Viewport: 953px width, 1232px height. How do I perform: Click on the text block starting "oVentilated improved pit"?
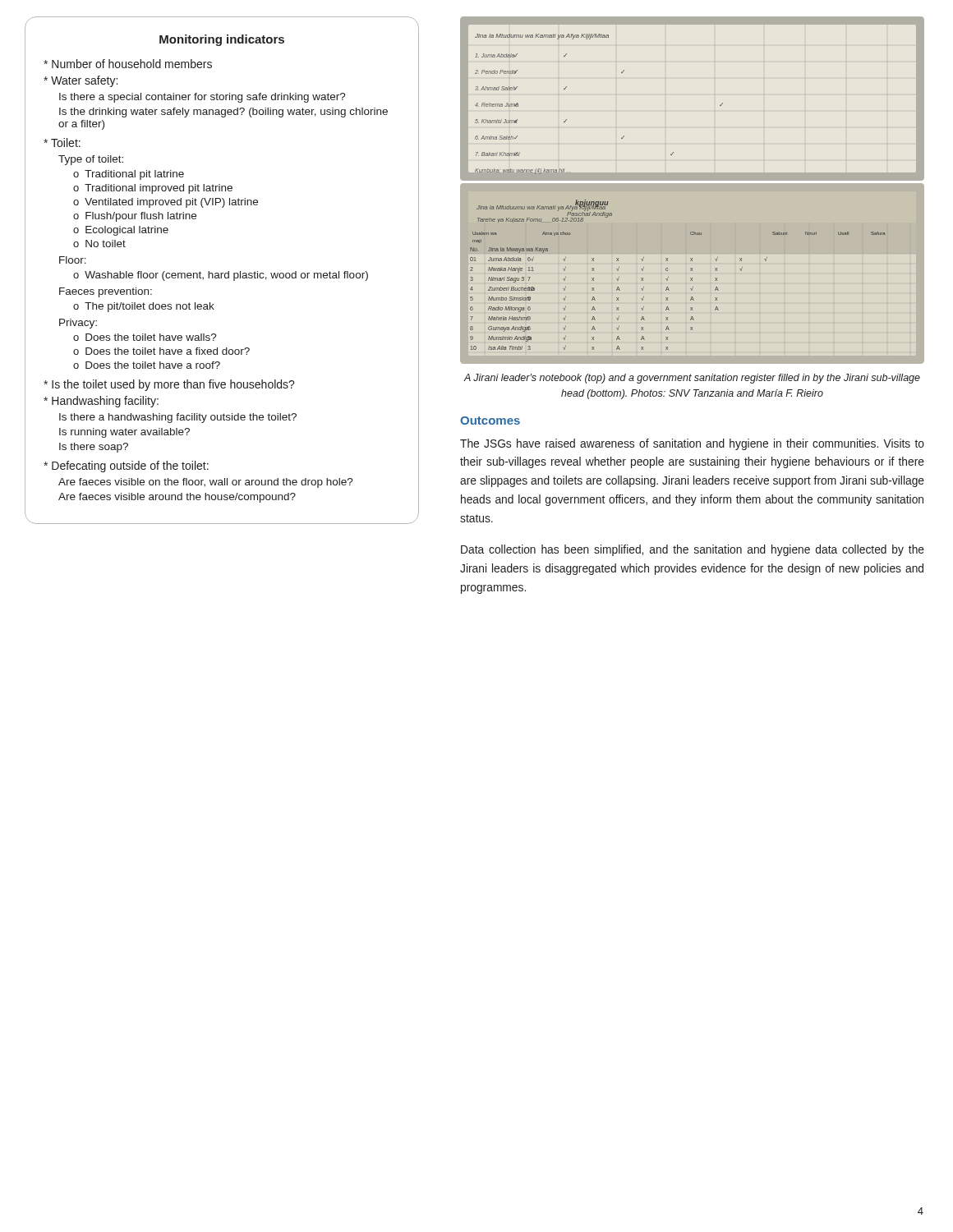pyautogui.click(x=237, y=202)
